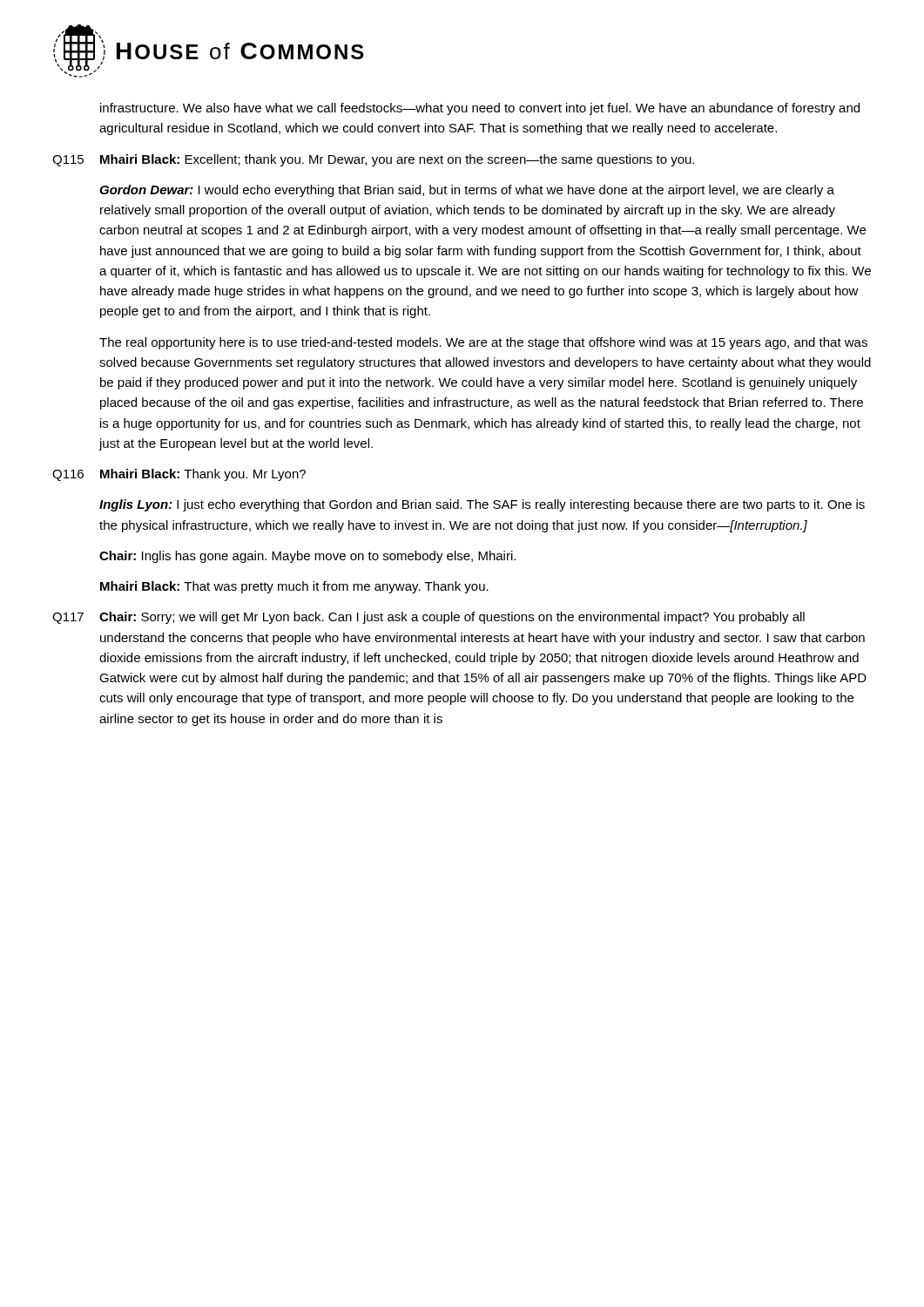Select the text block containing "Inglis Lyon: I just"
924x1307 pixels.
click(x=482, y=514)
